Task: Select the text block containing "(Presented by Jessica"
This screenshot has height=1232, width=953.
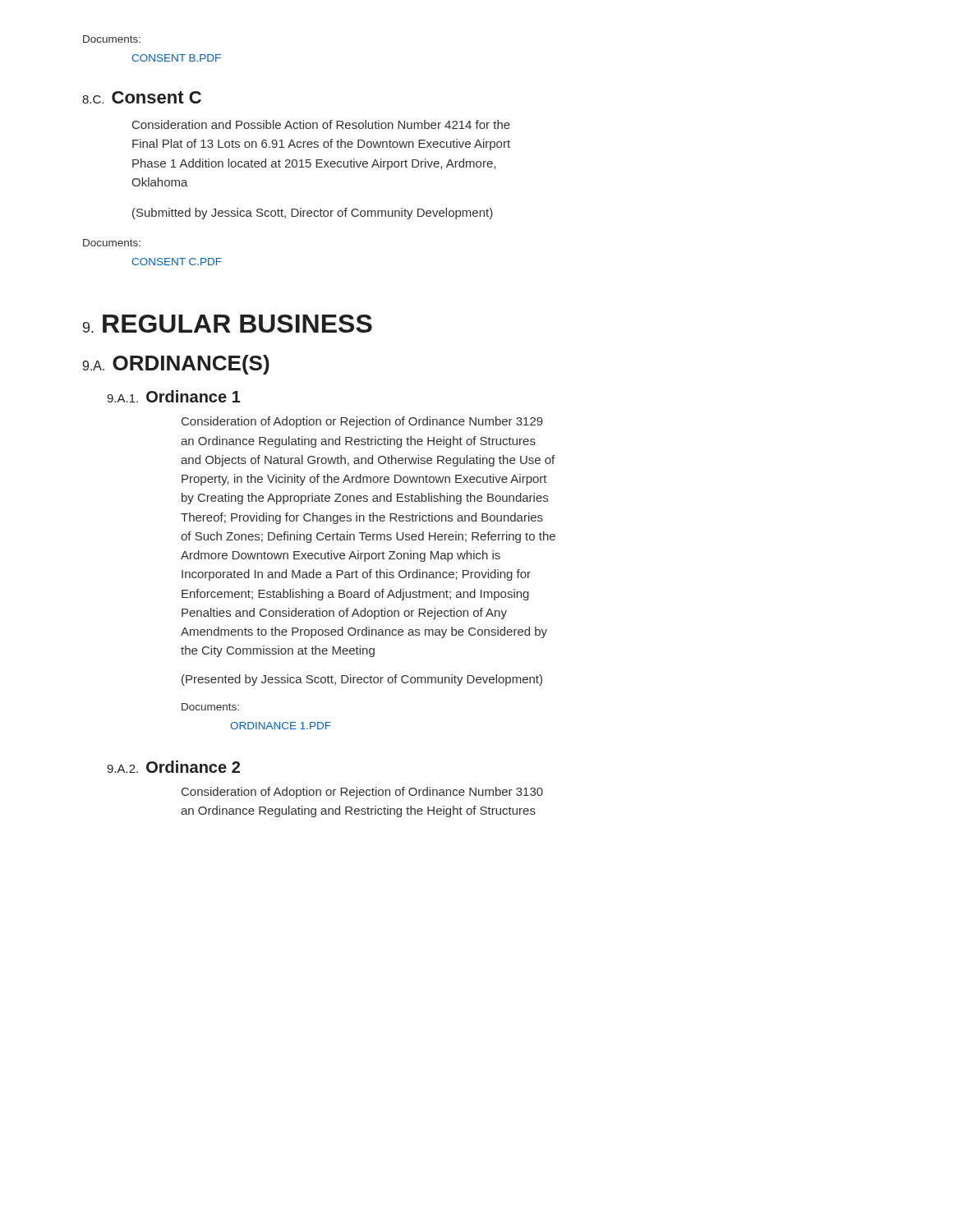Action: pyautogui.click(x=362, y=678)
